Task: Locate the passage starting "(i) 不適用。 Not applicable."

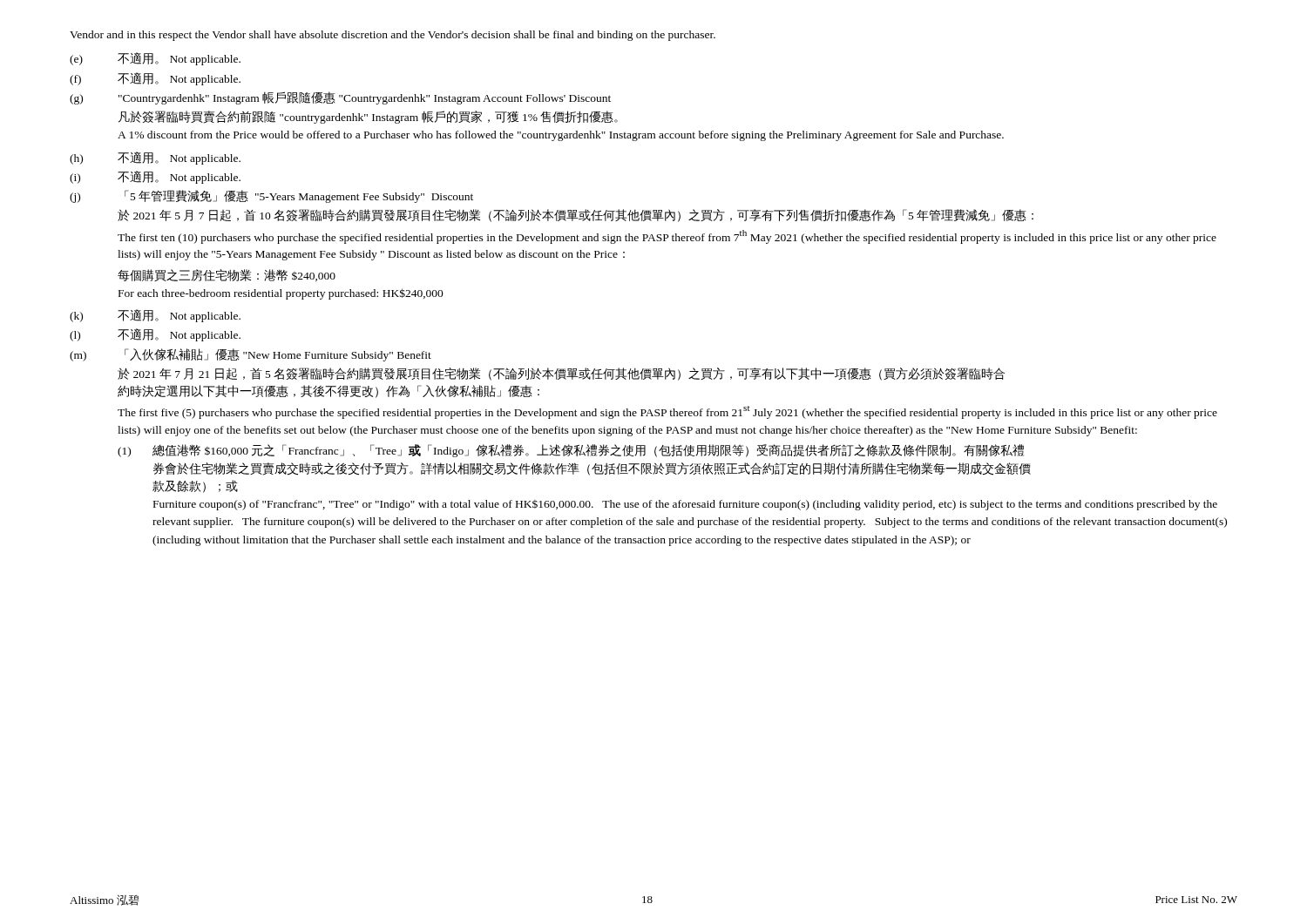Action: [x=155, y=177]
